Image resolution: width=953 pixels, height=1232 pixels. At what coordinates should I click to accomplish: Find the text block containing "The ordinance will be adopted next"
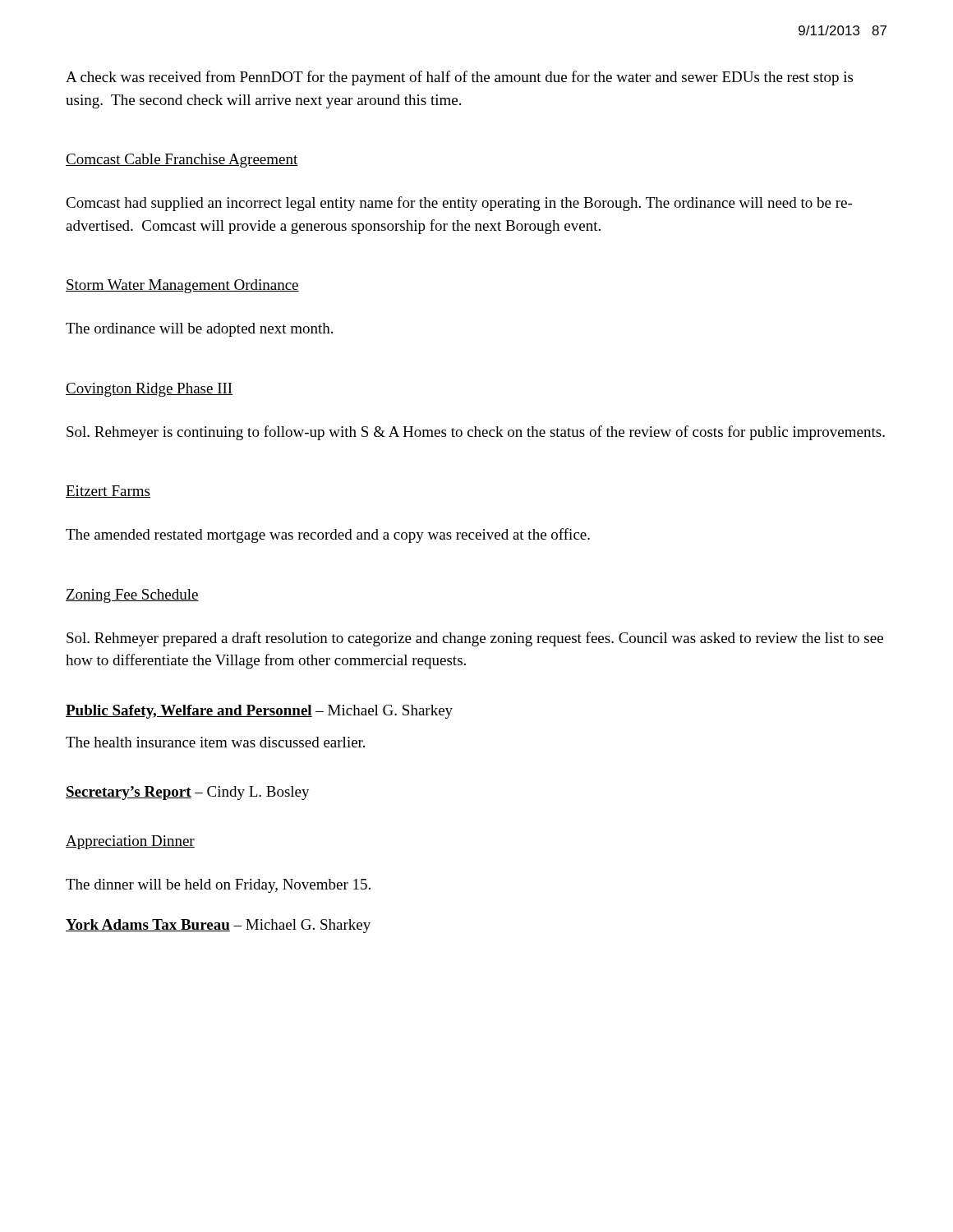pyautogui.click(x=199, y=330)
